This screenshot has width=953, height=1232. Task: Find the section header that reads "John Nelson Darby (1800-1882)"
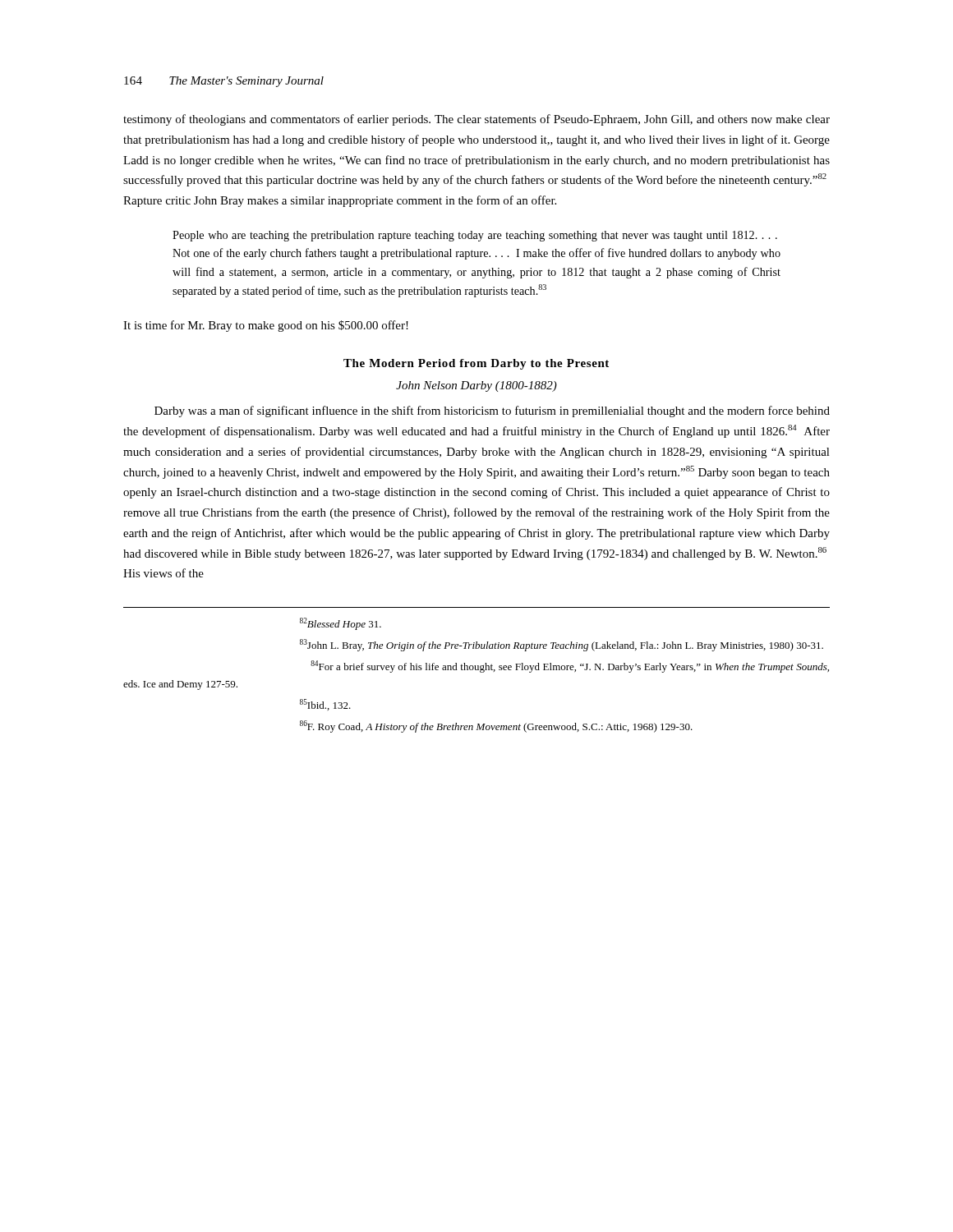[476, 385]
